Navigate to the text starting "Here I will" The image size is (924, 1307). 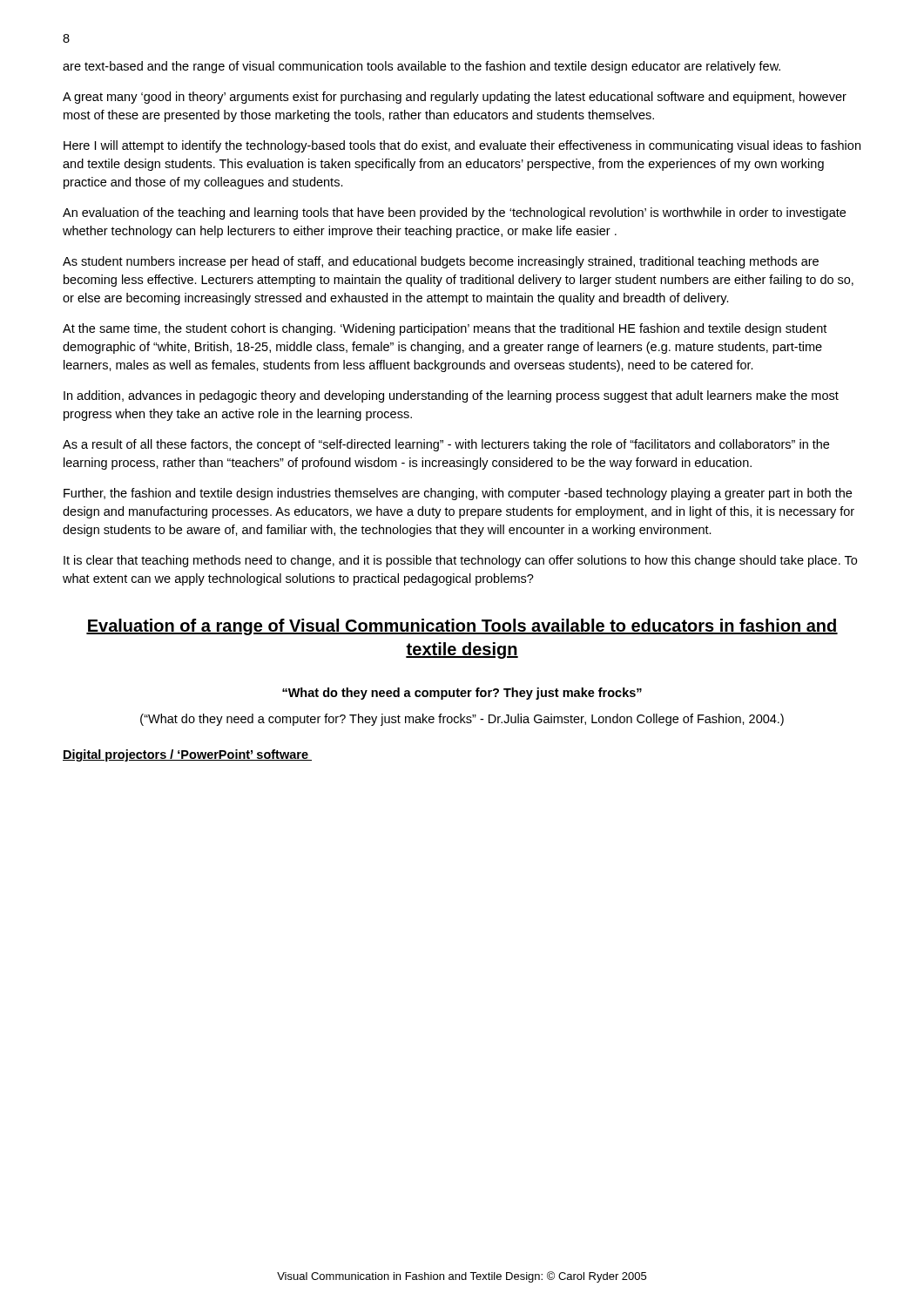[462, 164]
